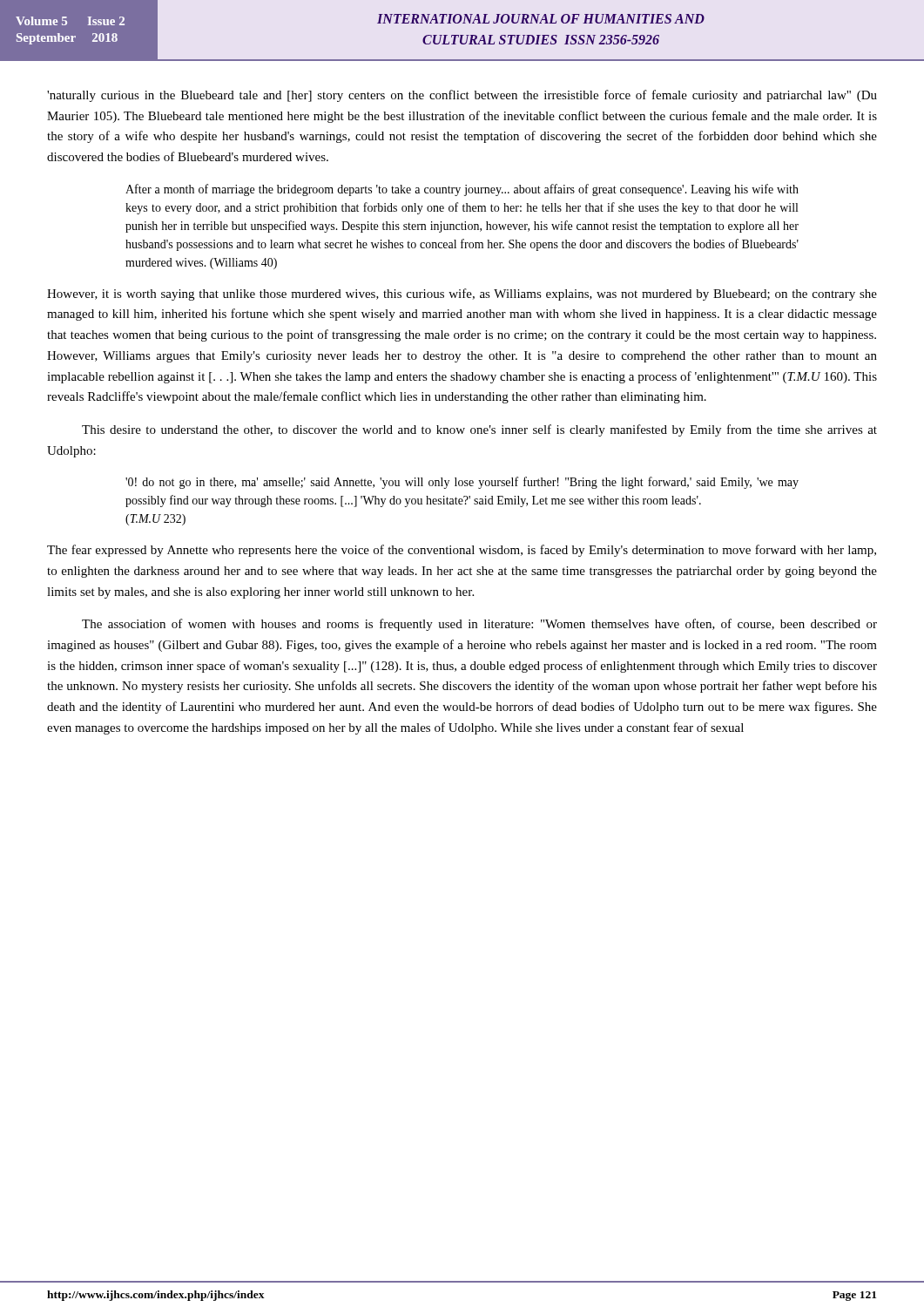Find the text block that reads "'naturally curious in the Bluebeard tale and"
The image size is (924, 1307).
pyautogui.click(x=462, y=127)
